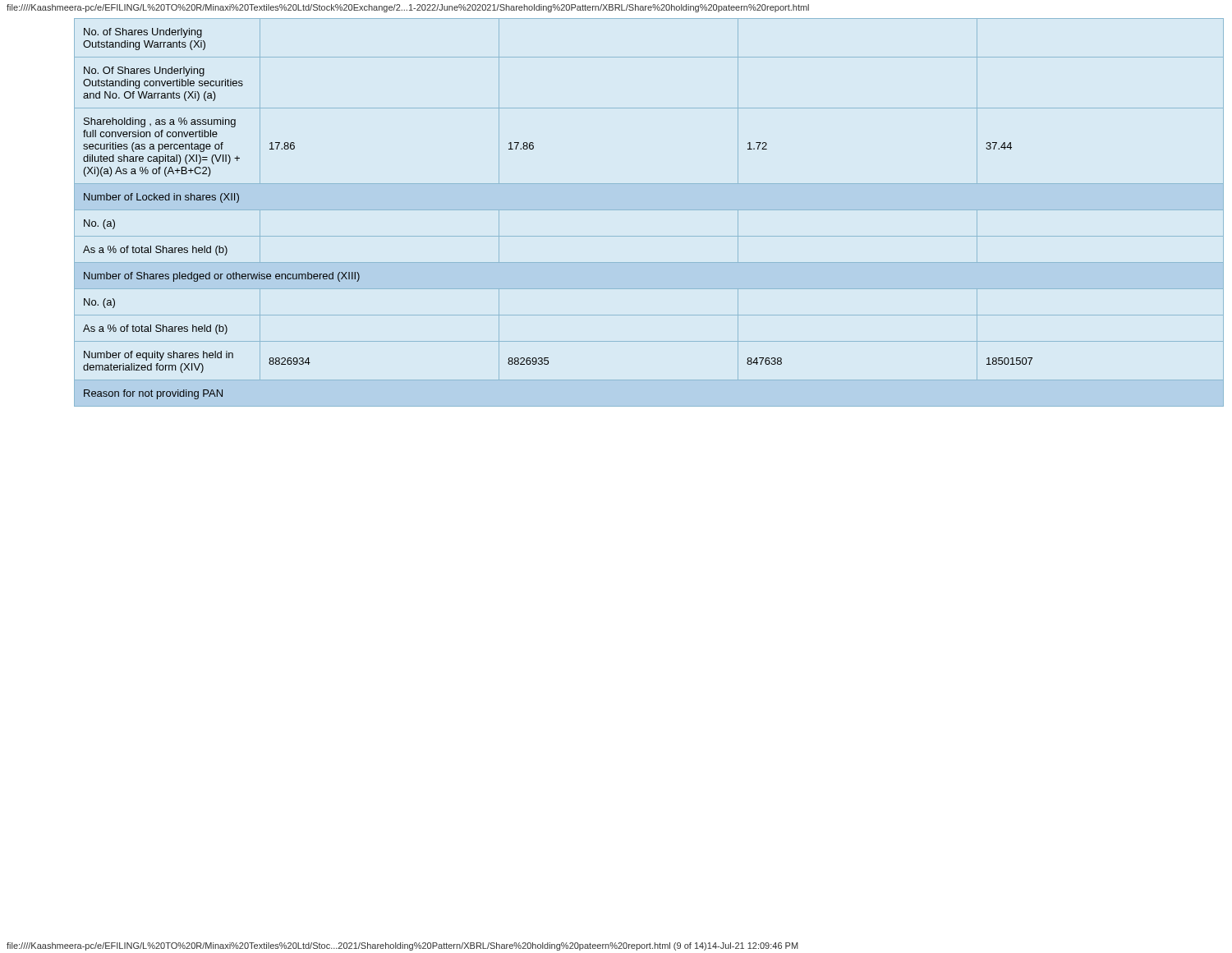Select the table that reads "Shareholding , as a"

tap(649, 212)
